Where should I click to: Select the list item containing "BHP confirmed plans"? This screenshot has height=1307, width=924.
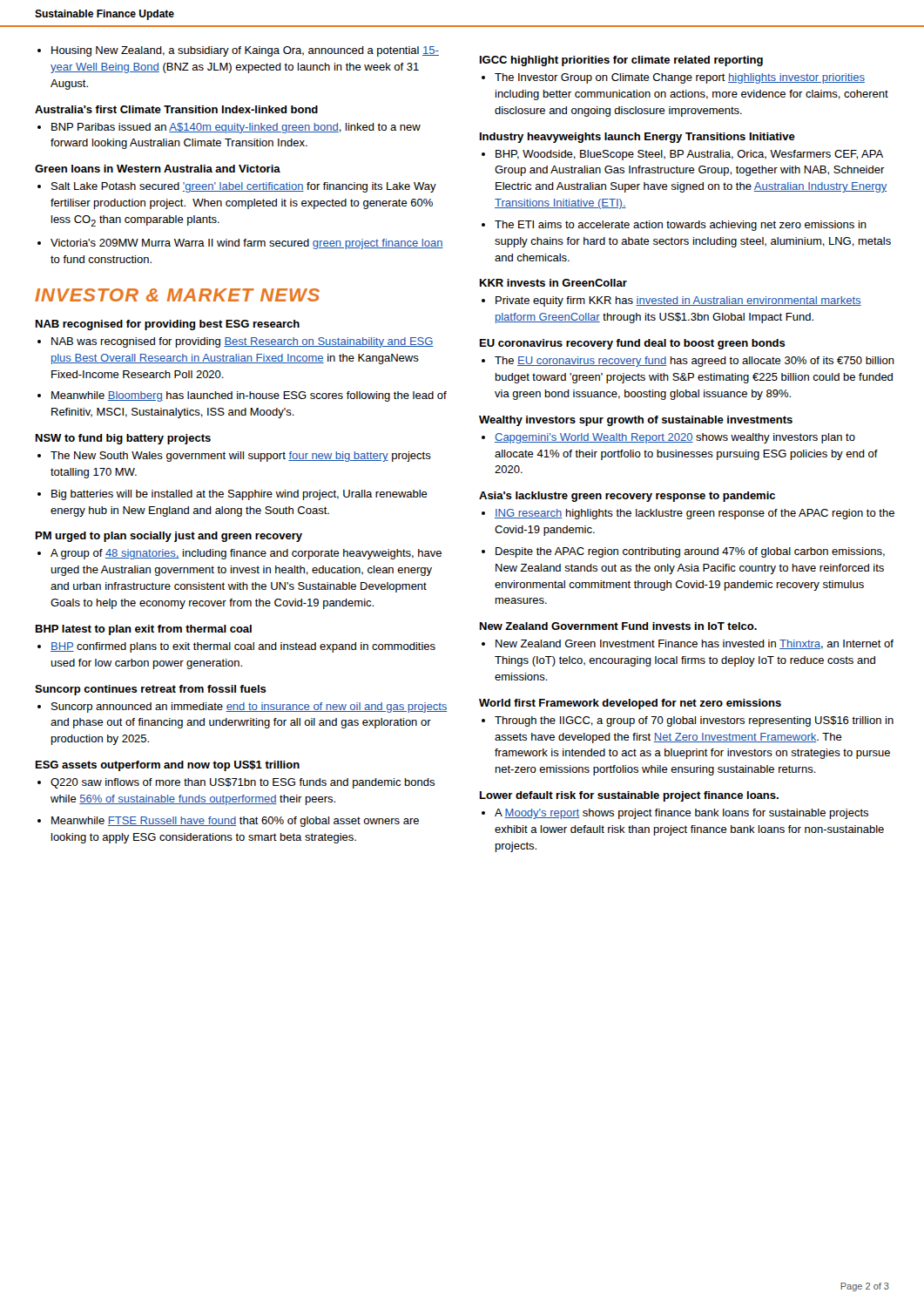[244, 655]
